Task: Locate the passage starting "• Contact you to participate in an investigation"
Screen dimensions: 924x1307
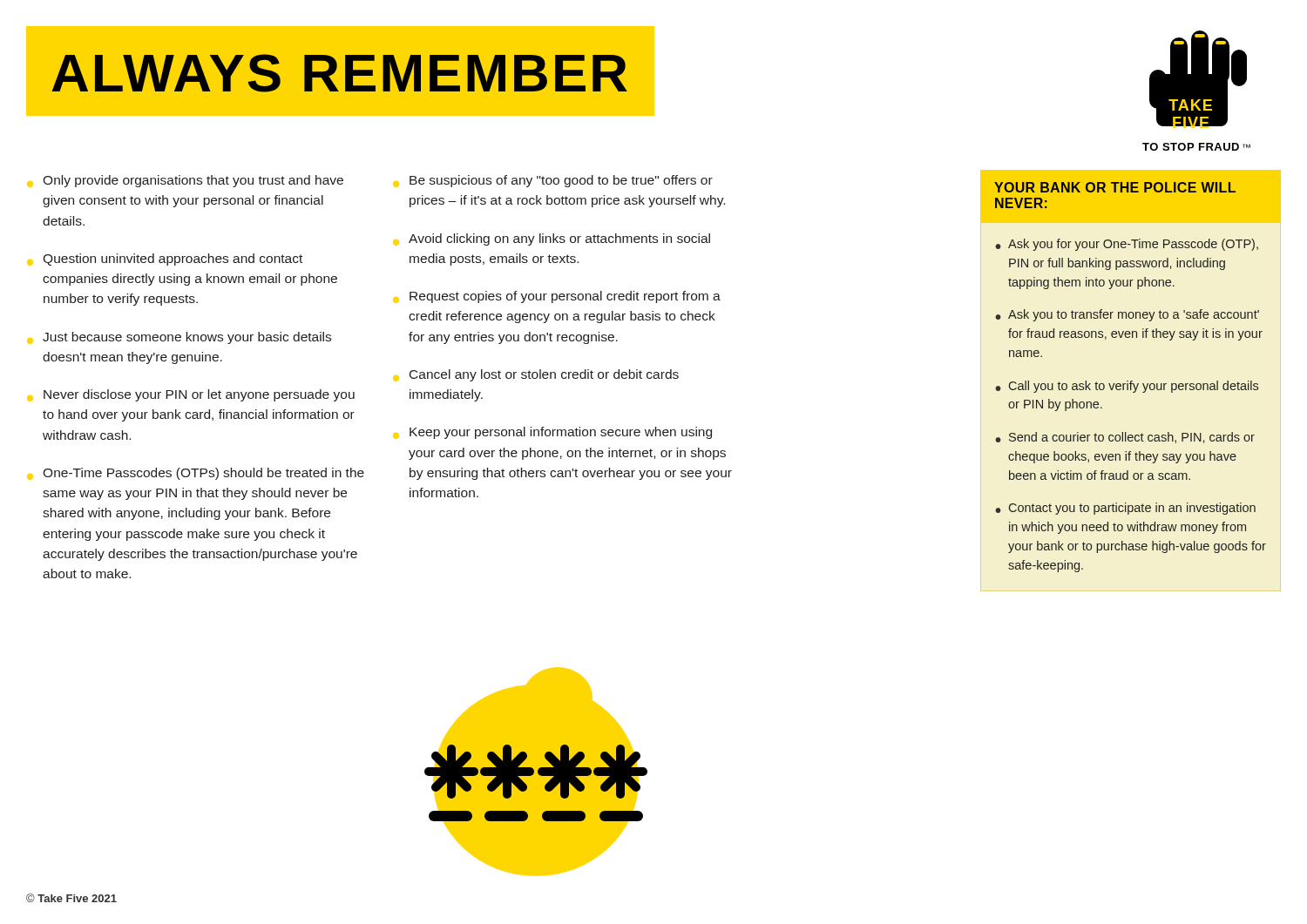Action: pos(1131,537)
